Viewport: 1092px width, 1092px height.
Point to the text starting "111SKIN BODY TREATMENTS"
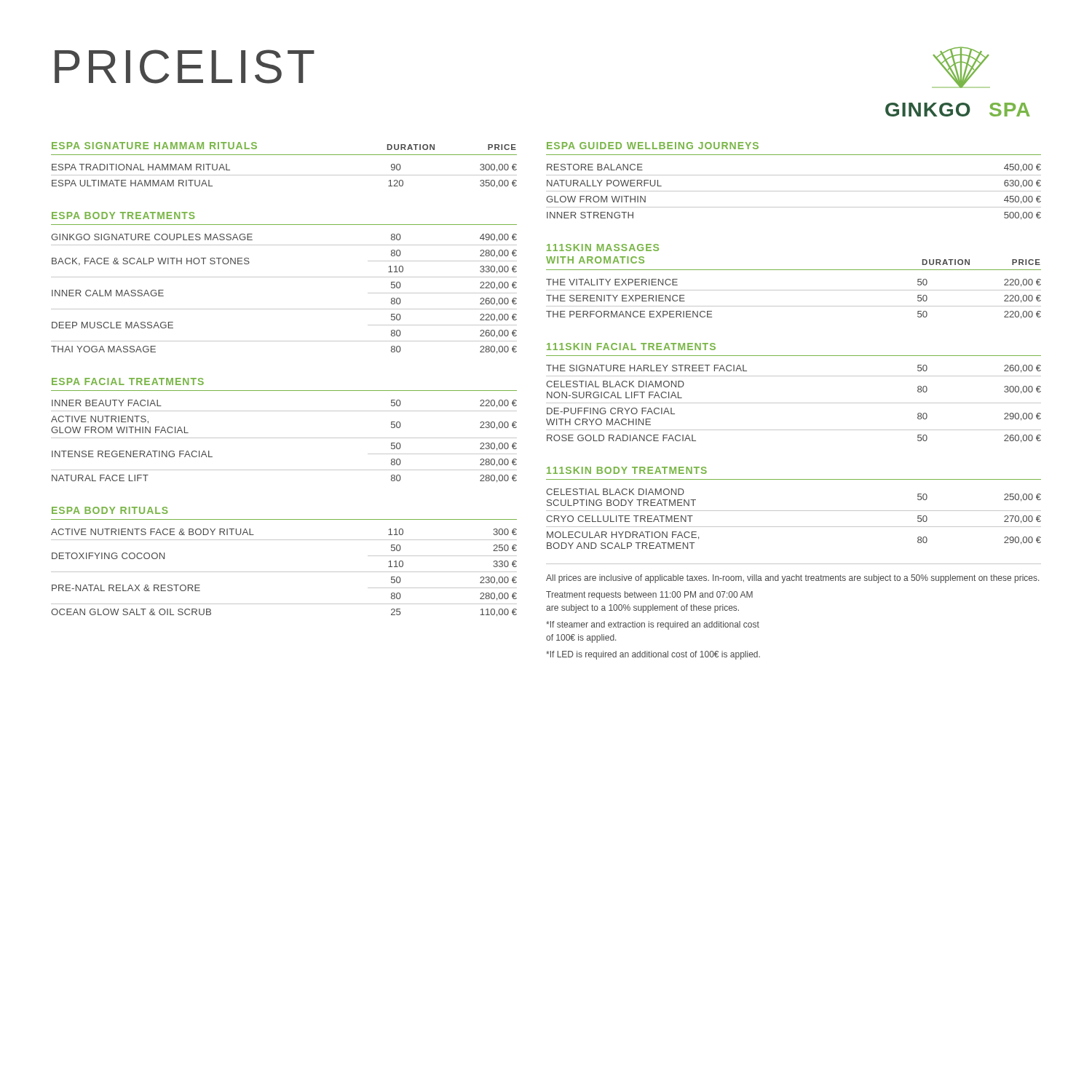627,470
